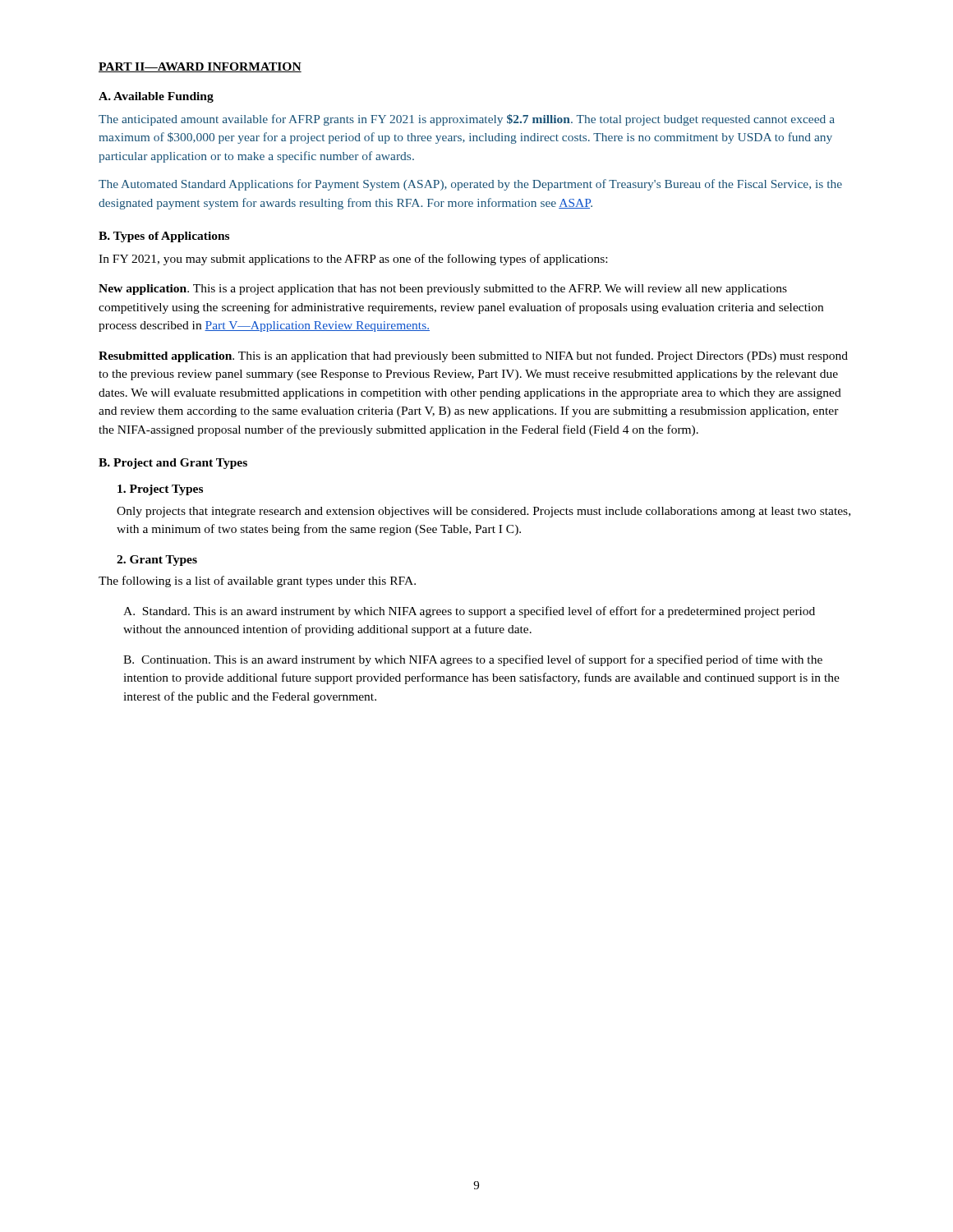Click where it says "PART II—AWARD INFORMATION"
The height and width of the screenshot is (1232, 953).
pos(200,66)
